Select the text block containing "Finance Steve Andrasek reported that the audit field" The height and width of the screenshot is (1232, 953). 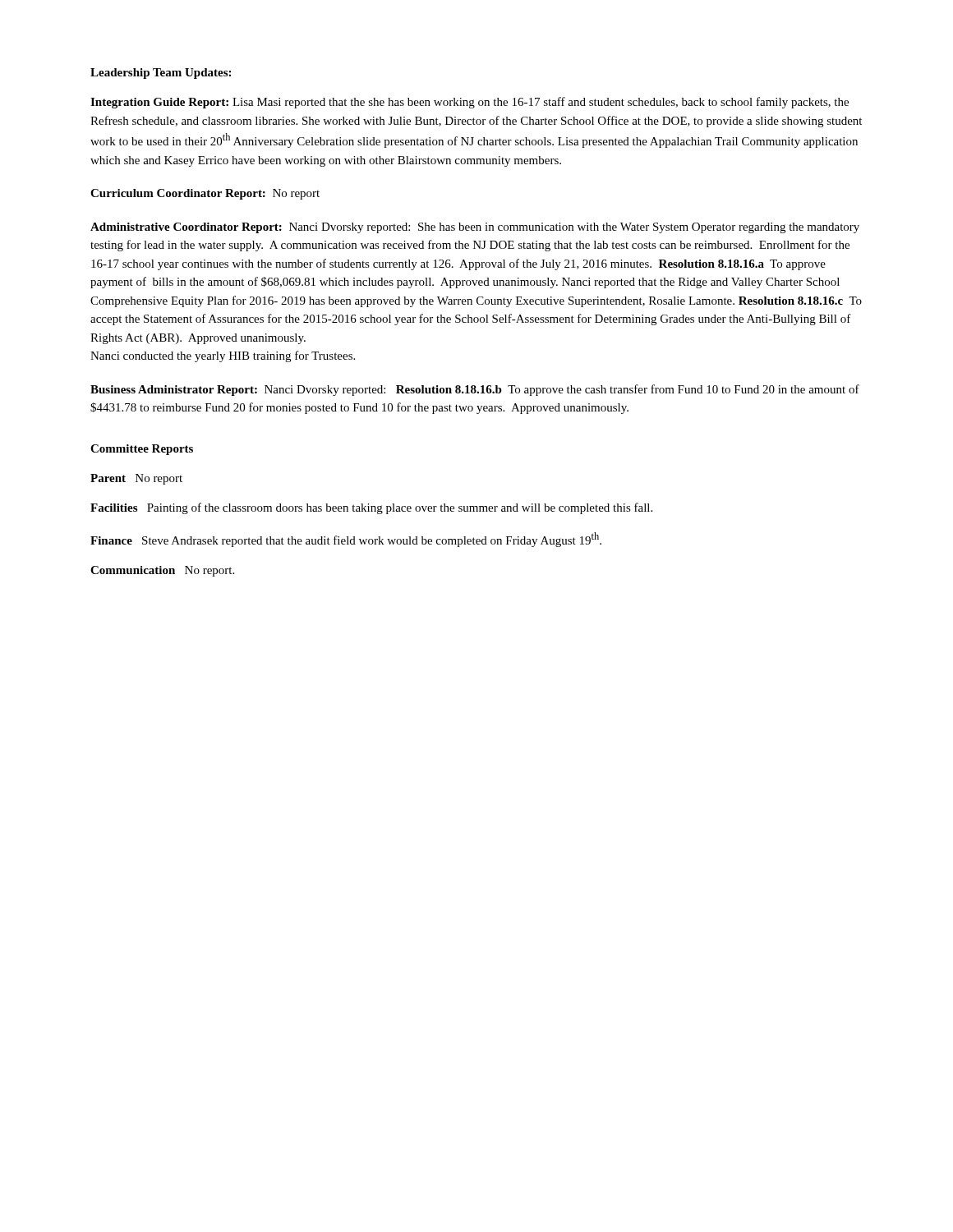[346, 538]
